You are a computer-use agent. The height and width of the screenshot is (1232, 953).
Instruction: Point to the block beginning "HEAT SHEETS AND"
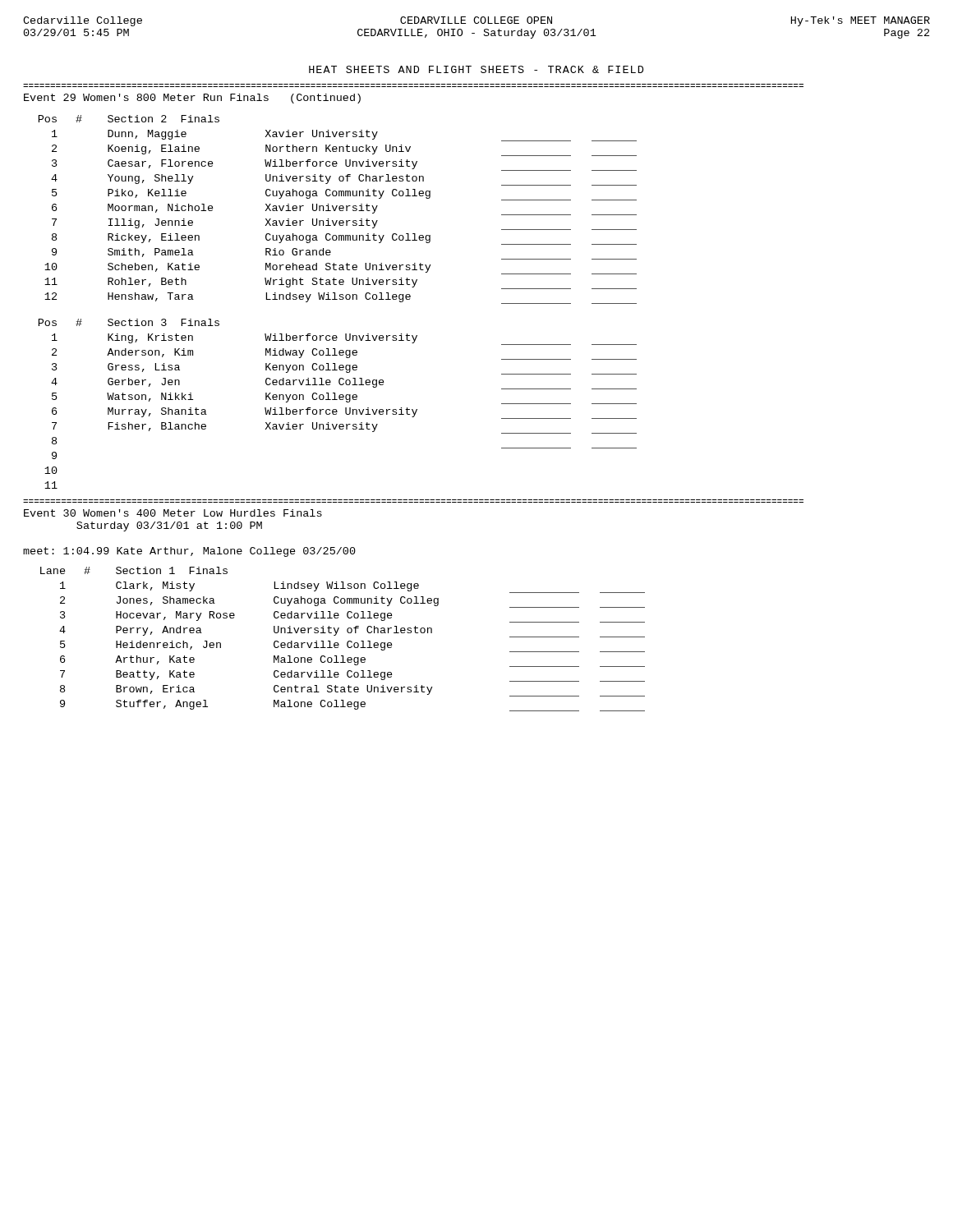pos(476,70)
